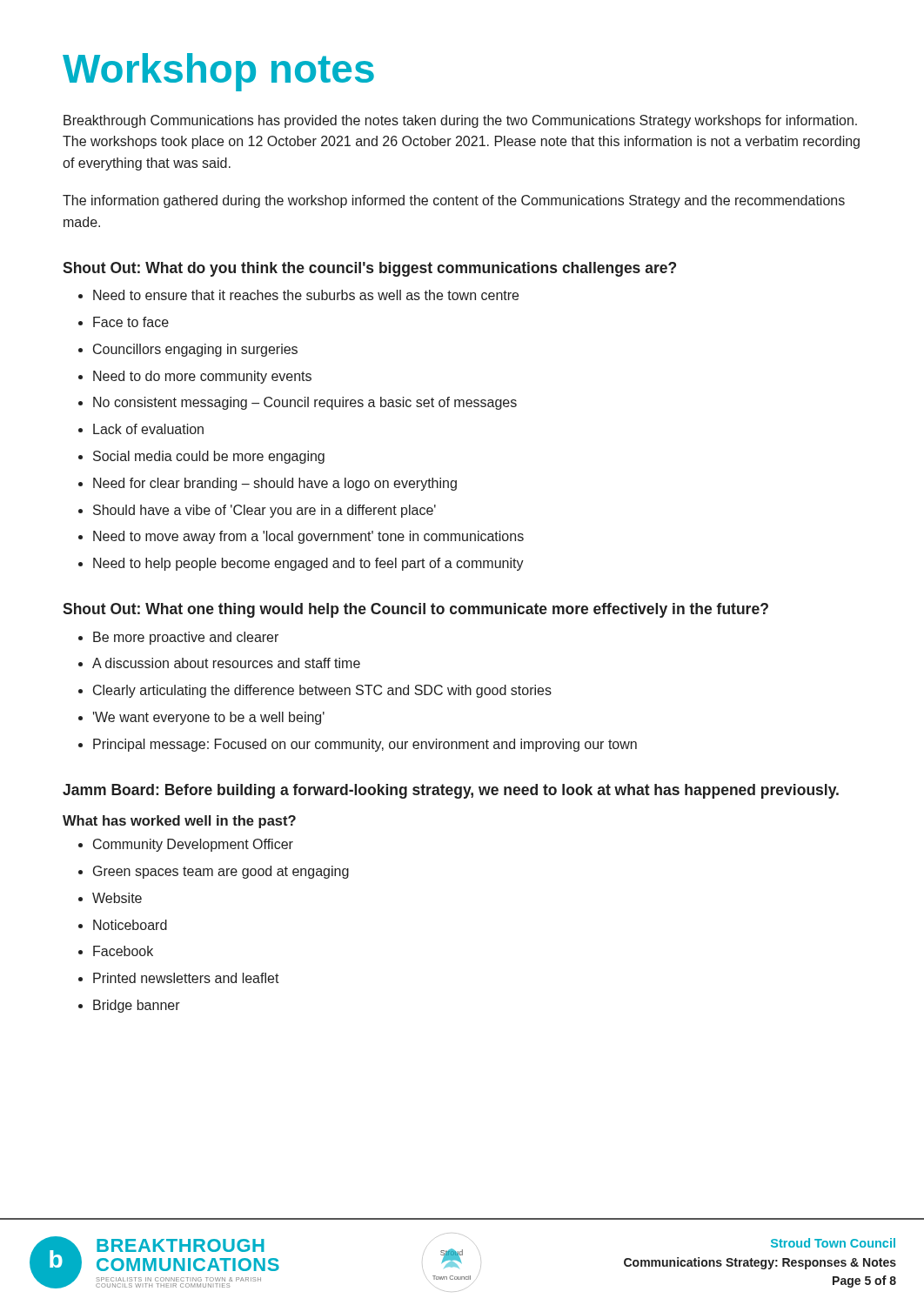Point to the block beginning "Need to help people become engaged and to"
The width and height of the screenshot is (924, 1305).
(462, 564)
